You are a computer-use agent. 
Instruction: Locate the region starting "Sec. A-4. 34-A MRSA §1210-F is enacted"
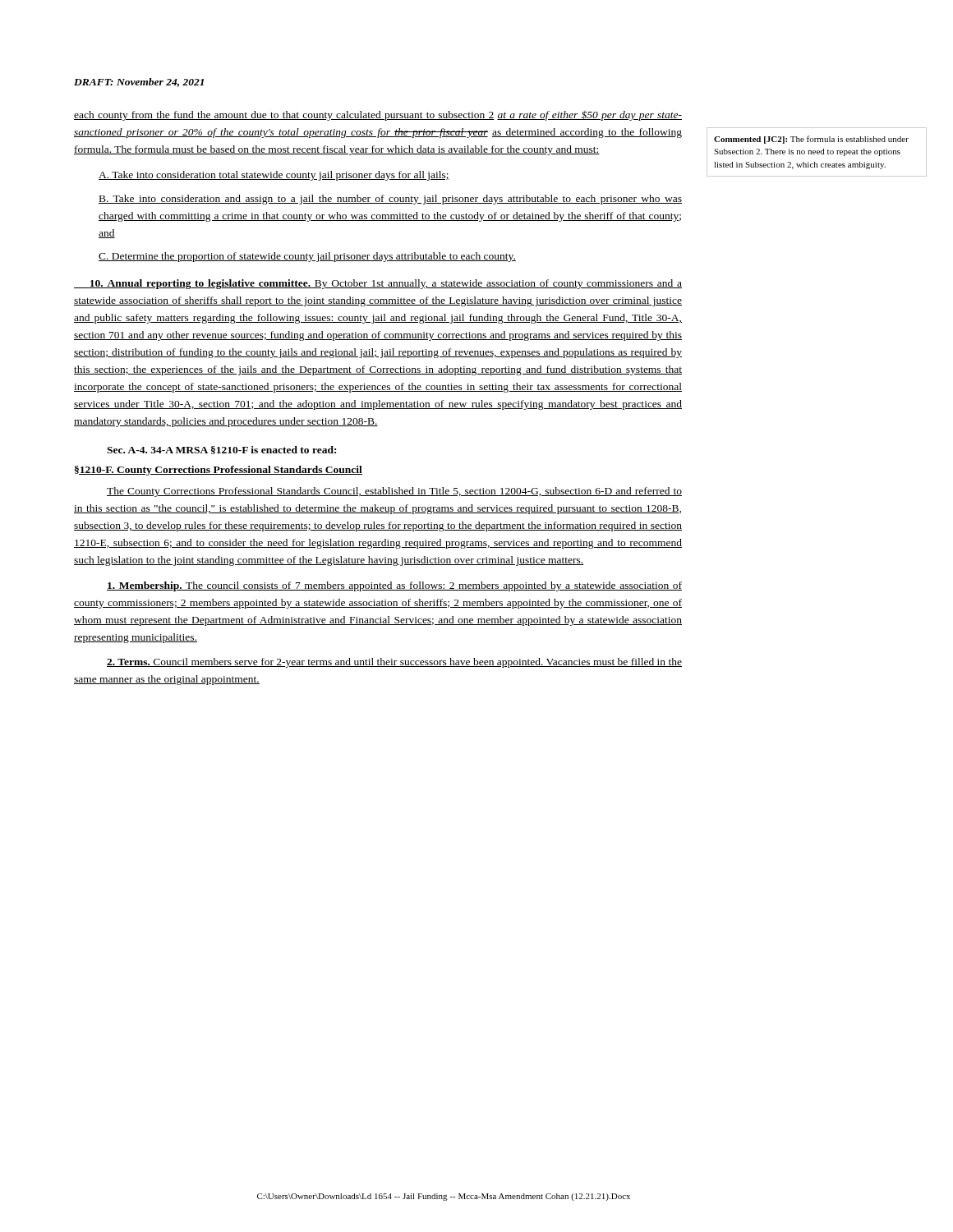click(221, 450)
